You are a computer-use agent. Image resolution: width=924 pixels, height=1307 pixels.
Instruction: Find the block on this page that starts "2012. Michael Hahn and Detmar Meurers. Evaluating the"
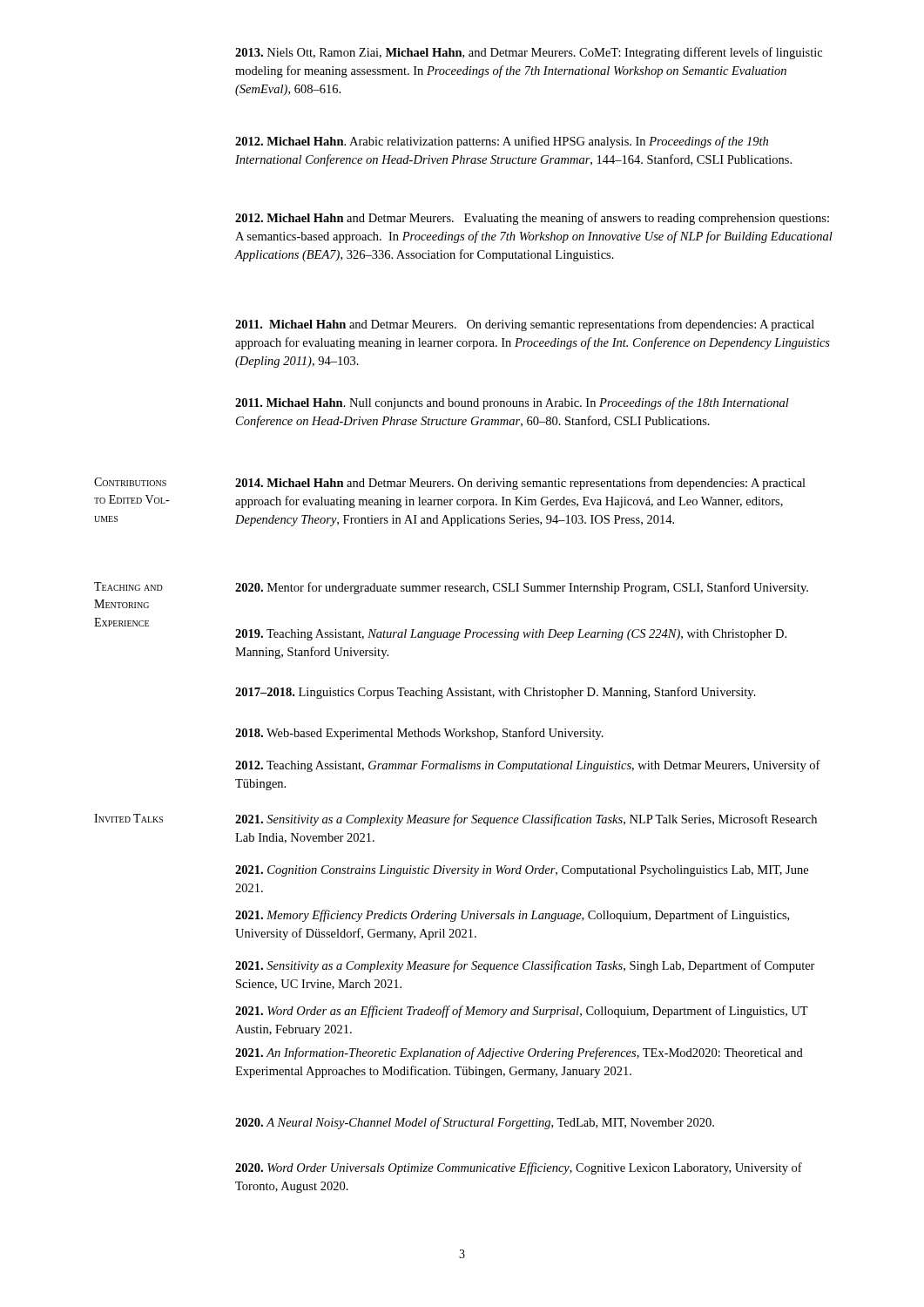pos(534,236)
